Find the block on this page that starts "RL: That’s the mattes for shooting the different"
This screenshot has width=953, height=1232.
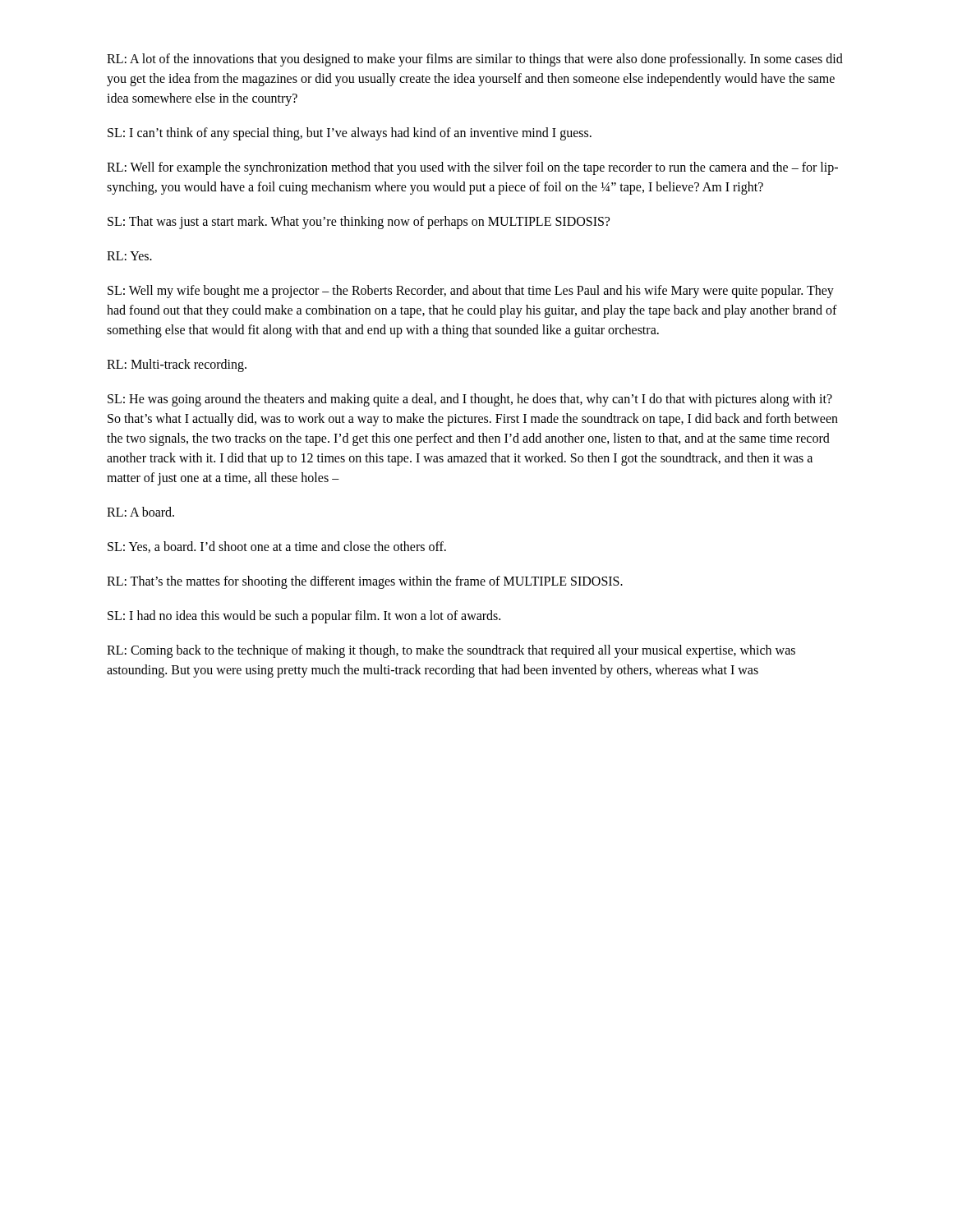click(365, 581)
